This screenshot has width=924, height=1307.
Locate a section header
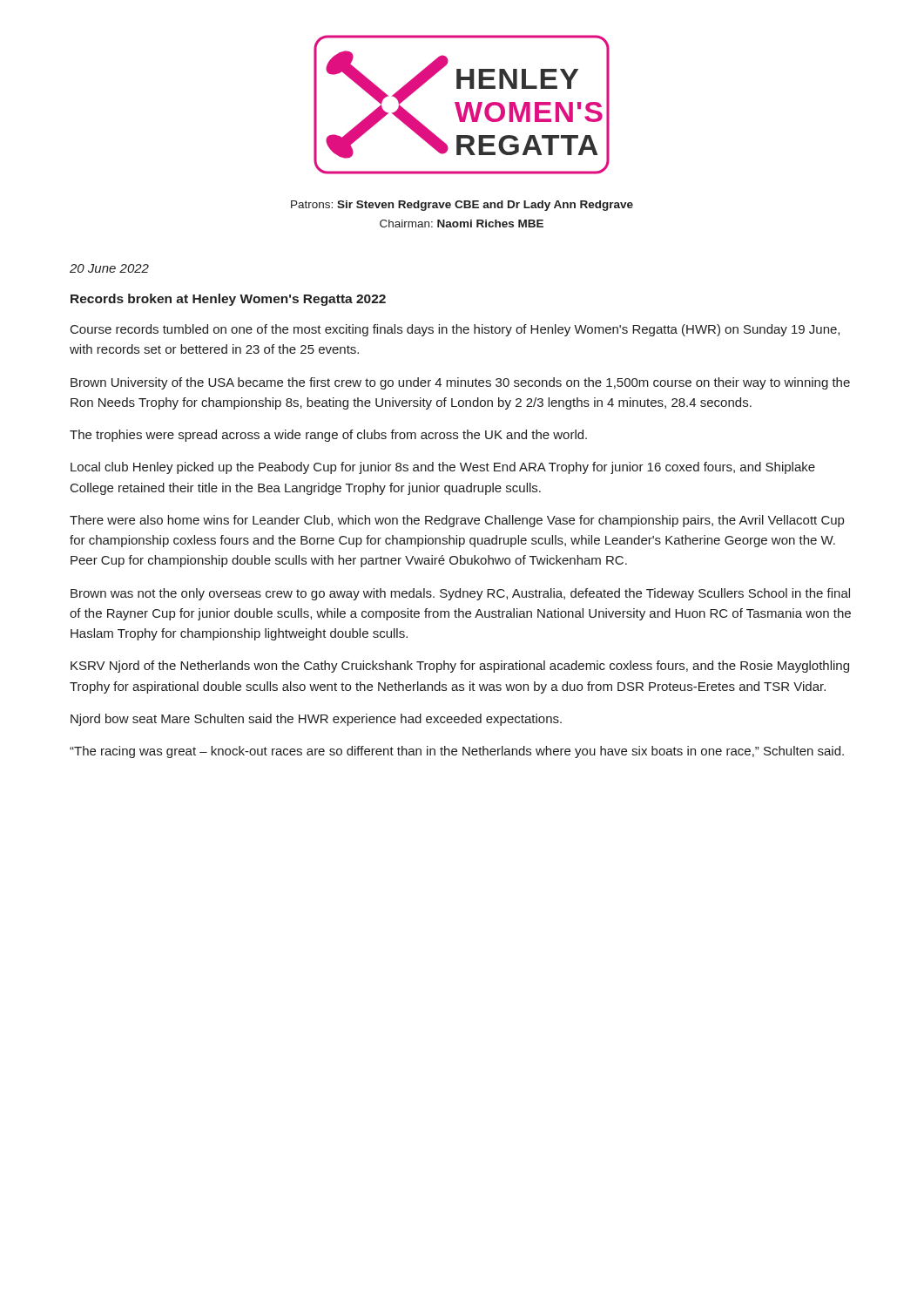coord(228,299)
